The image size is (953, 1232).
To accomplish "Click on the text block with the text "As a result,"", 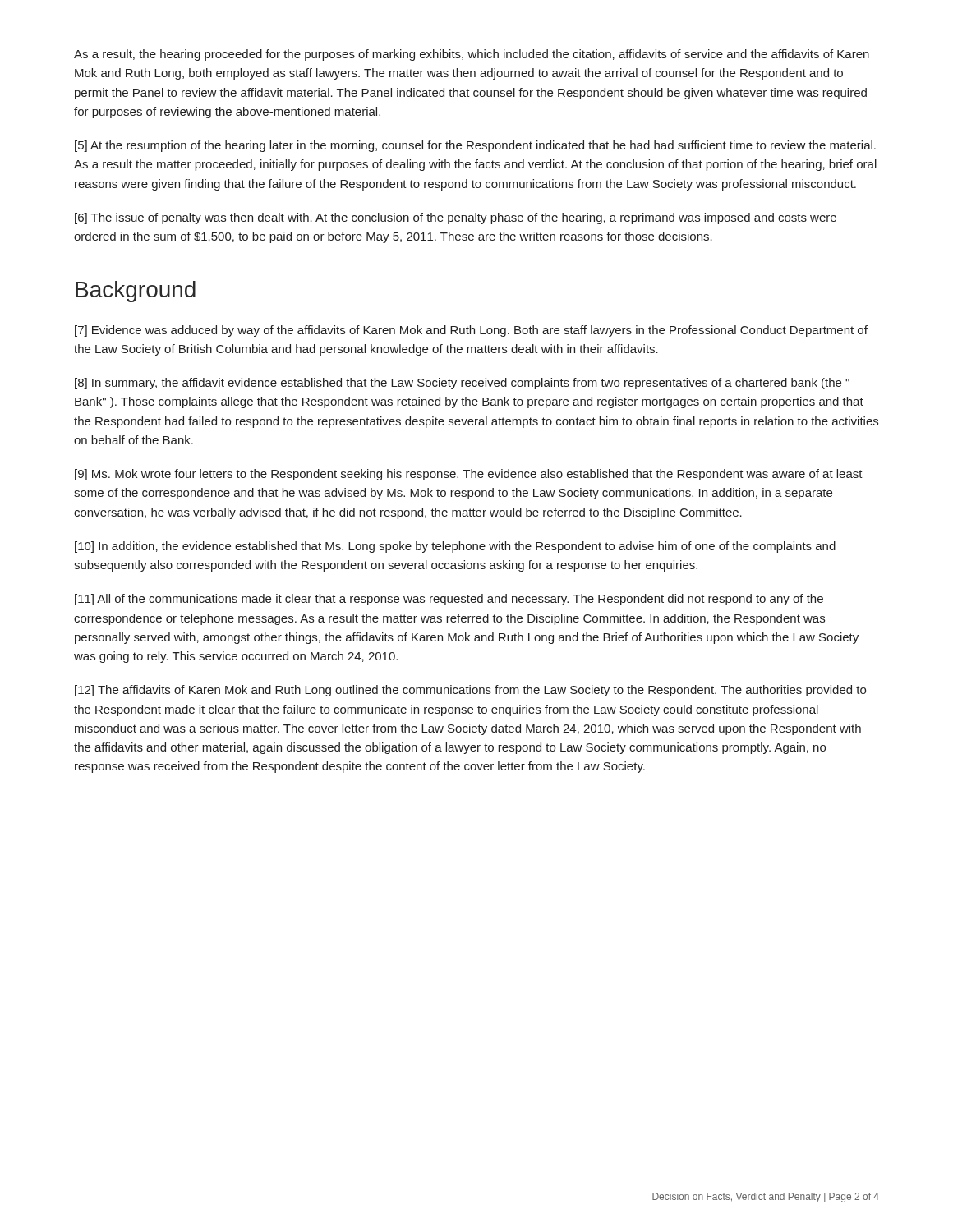I will [472, 82].
